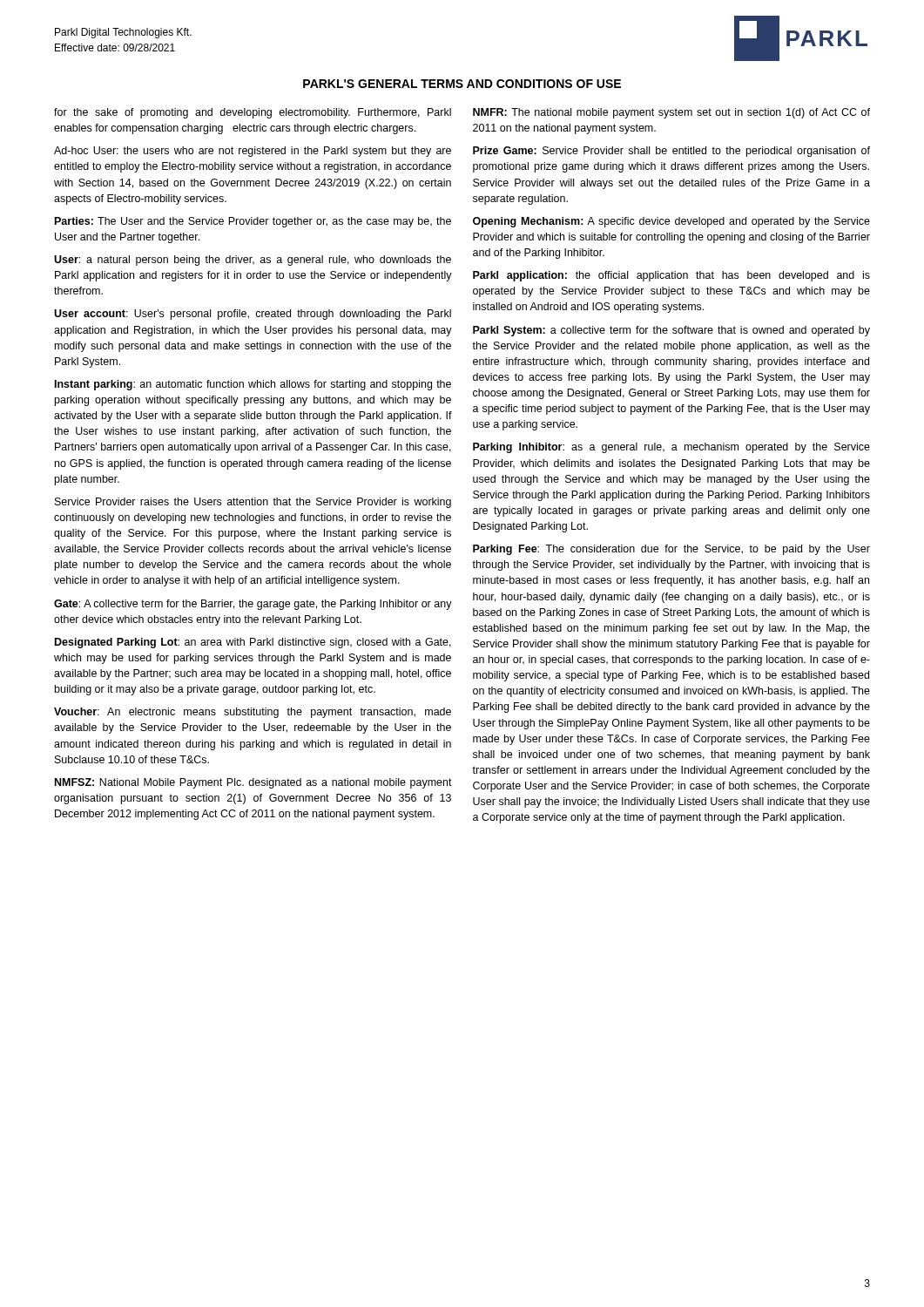The height and width of the screenshot is (1307, 924).
Task: Select the text block that says "Parking Fee: The consideration due for"
Action: [x=671, y=683]
